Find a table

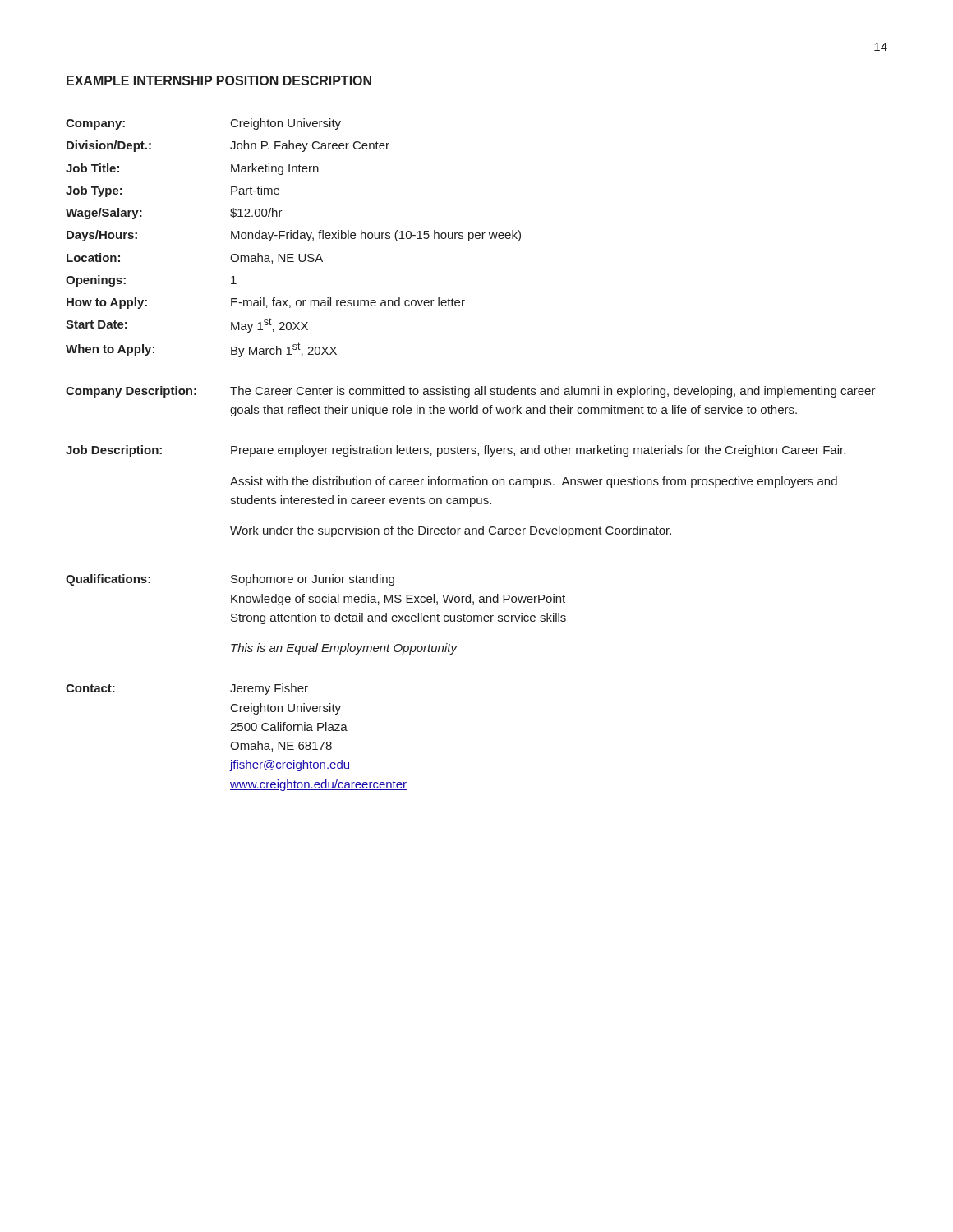click(x=476, y=236)
